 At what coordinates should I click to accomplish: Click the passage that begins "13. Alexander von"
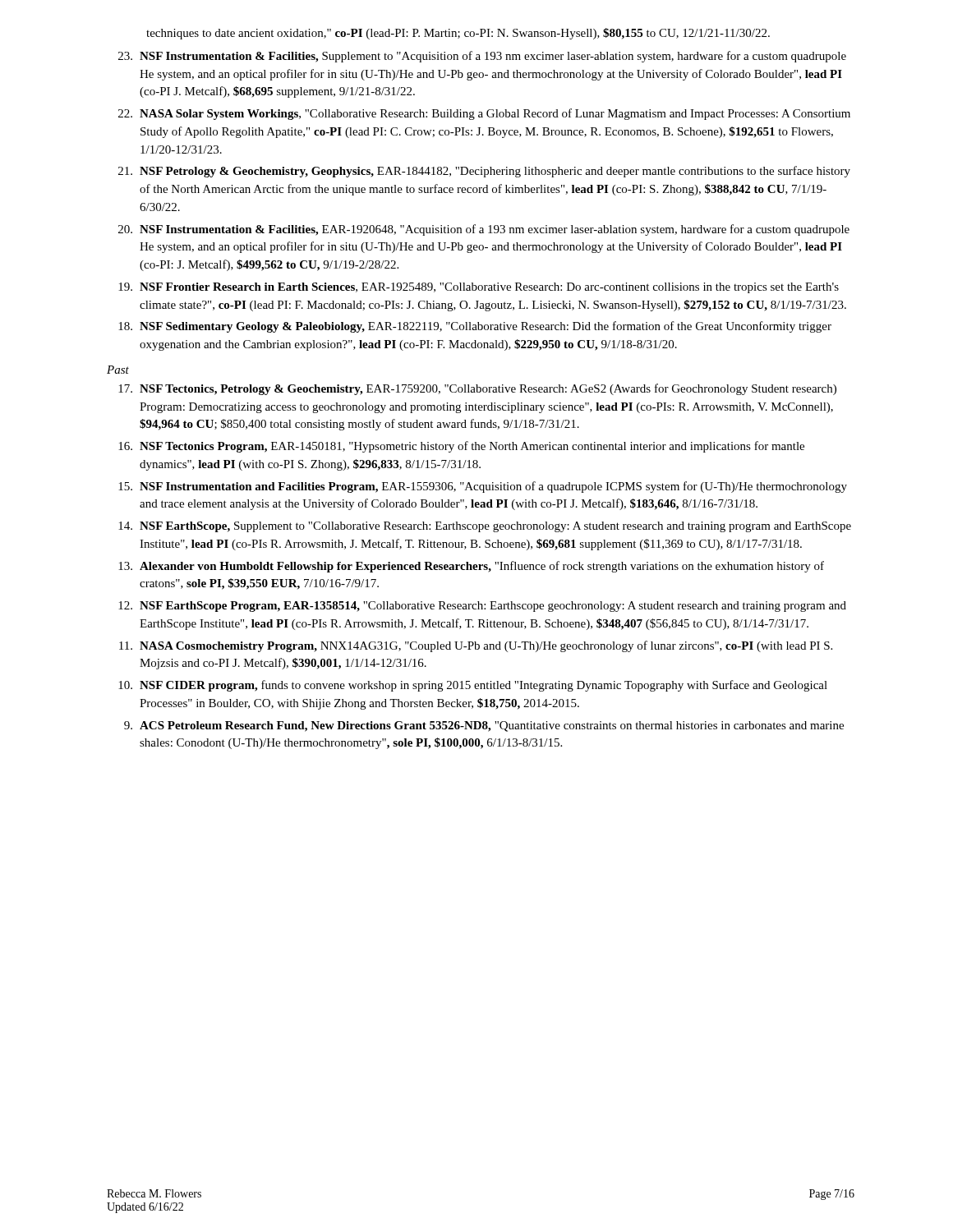481,575
